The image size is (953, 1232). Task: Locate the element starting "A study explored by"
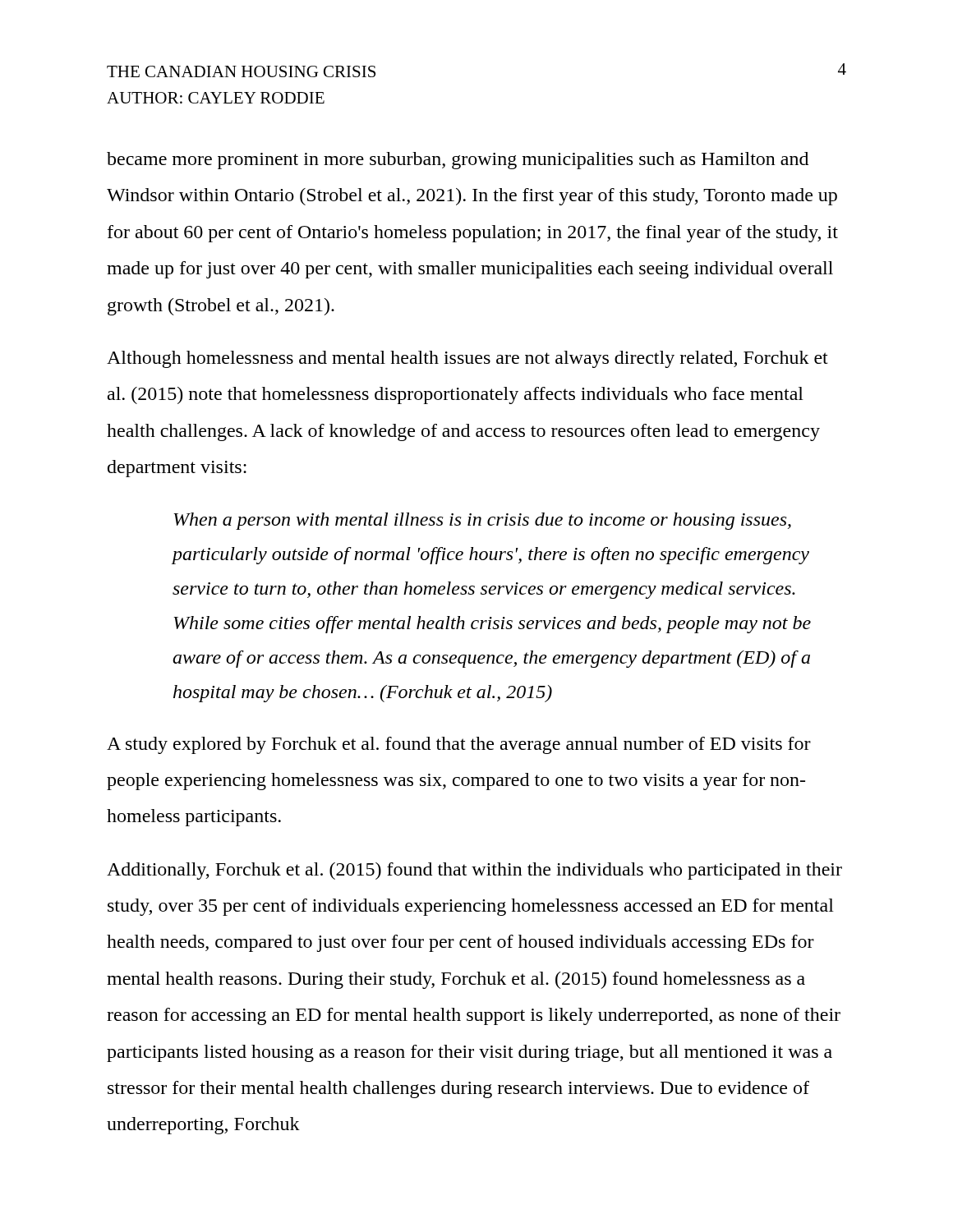[476, 779]
